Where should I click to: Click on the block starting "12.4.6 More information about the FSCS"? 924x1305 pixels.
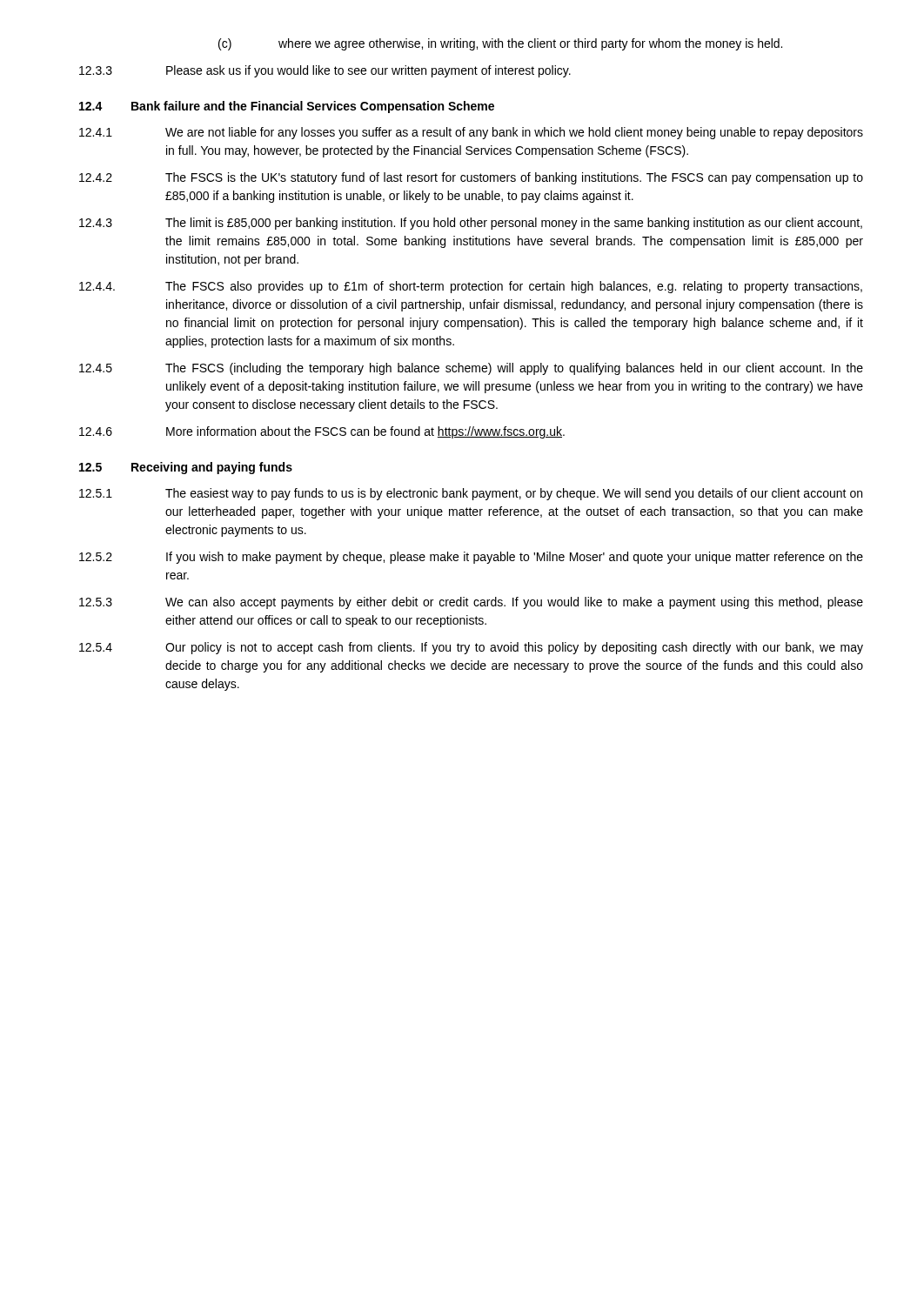point(471,432)
